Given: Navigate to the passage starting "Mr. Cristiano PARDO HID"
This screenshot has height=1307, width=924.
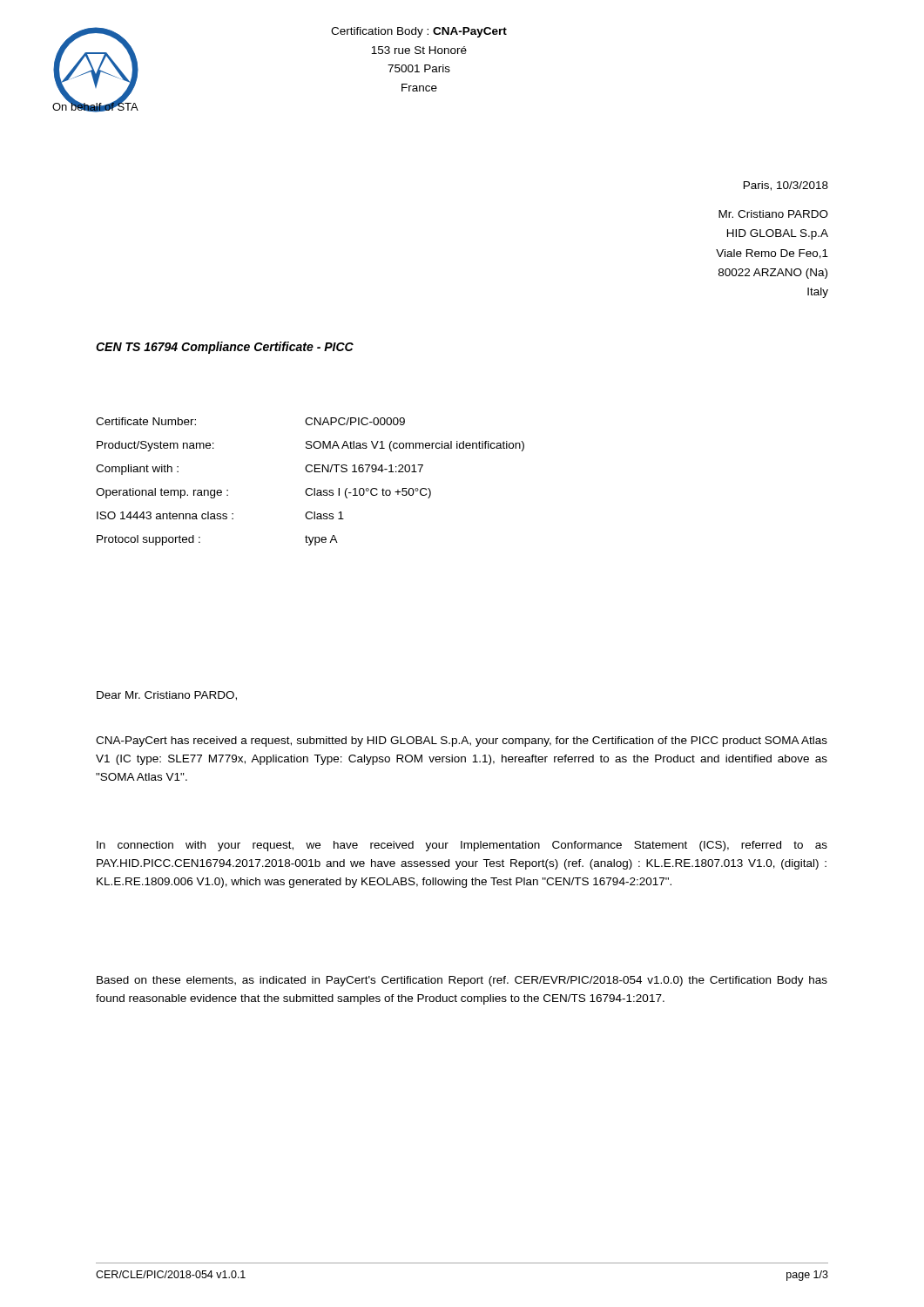Looking at the screenshot, I should (772, 253).
